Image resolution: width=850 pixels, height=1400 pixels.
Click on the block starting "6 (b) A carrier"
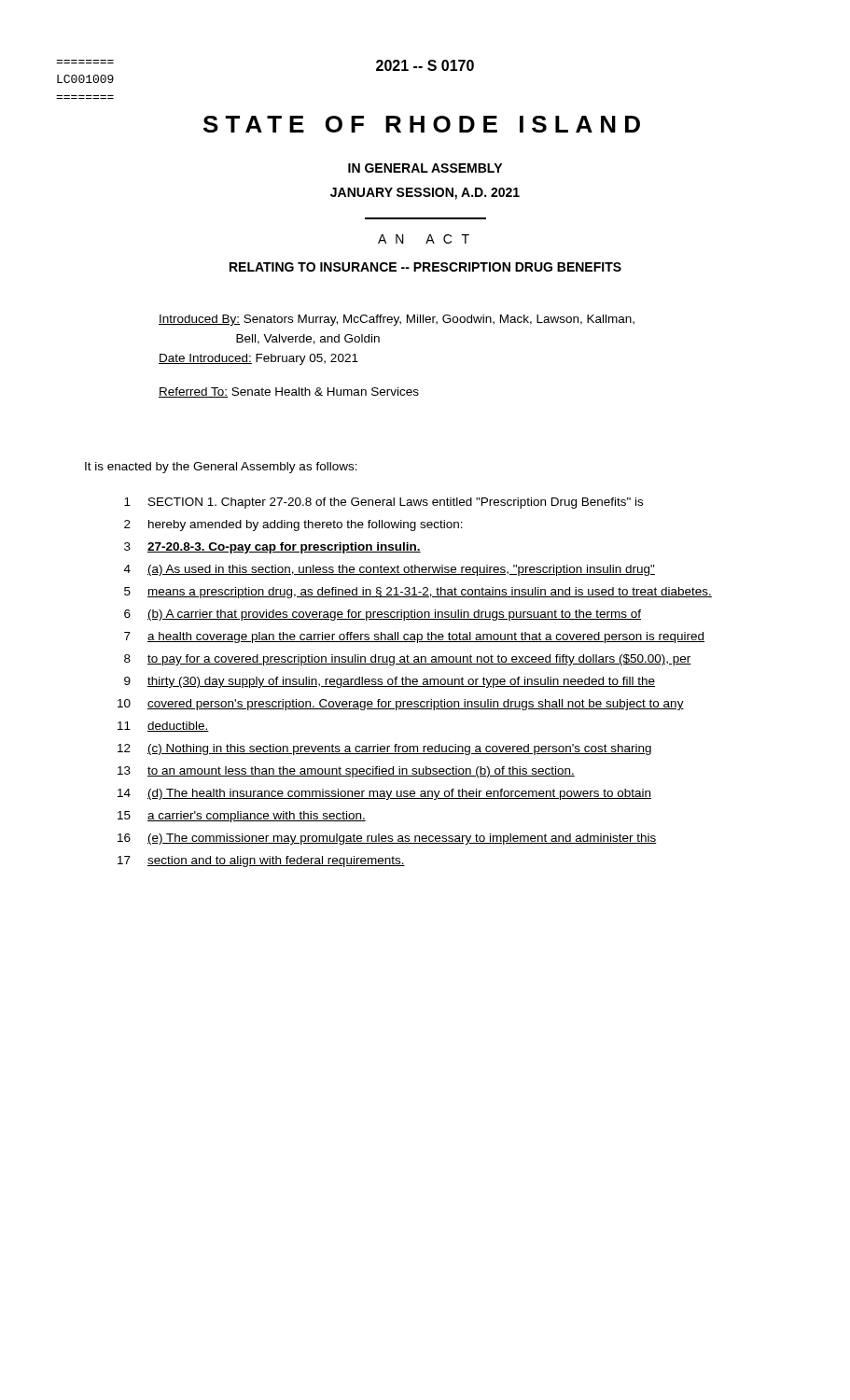click(362, 615)
